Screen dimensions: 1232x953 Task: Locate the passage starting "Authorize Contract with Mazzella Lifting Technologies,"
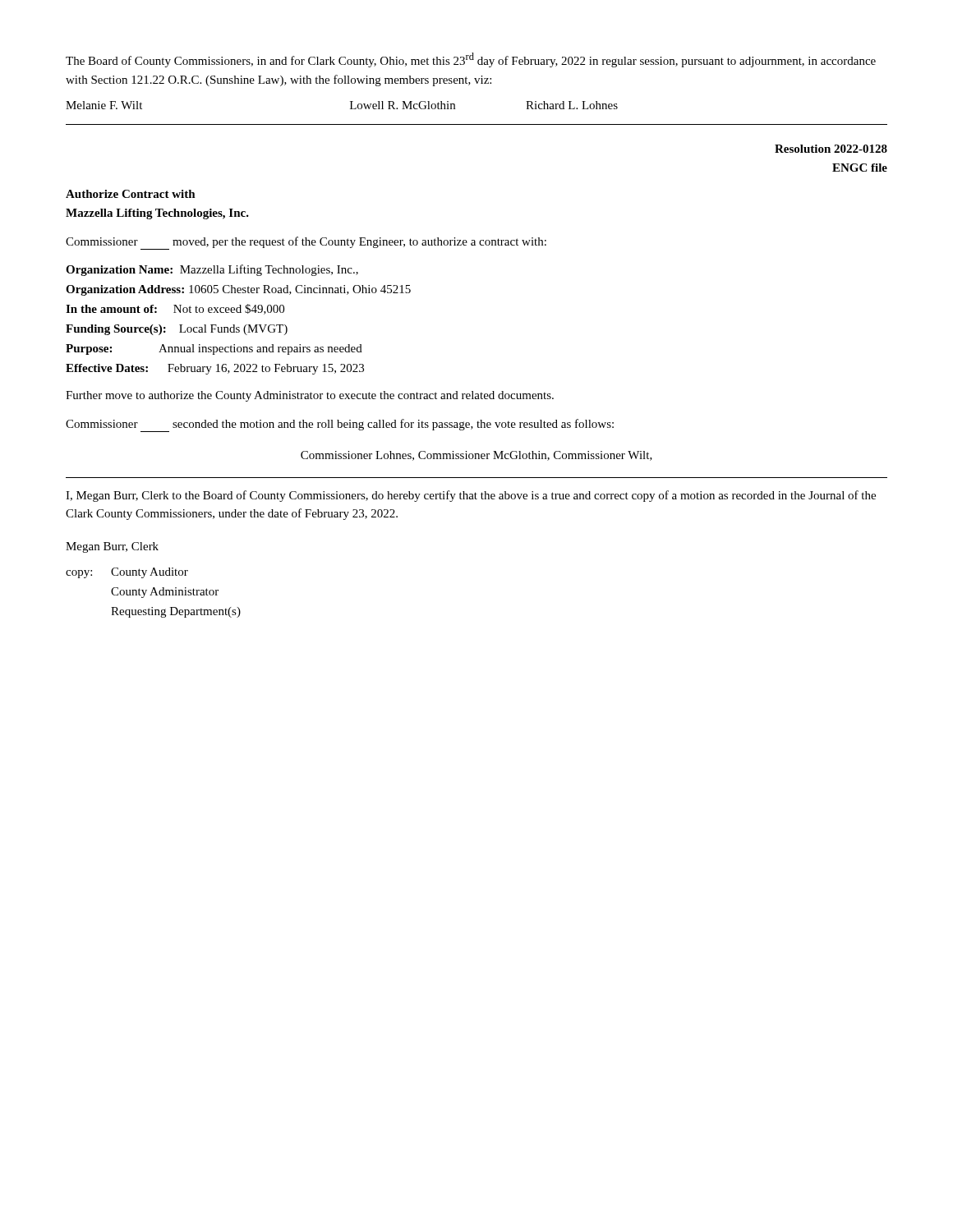pos(157,203)
